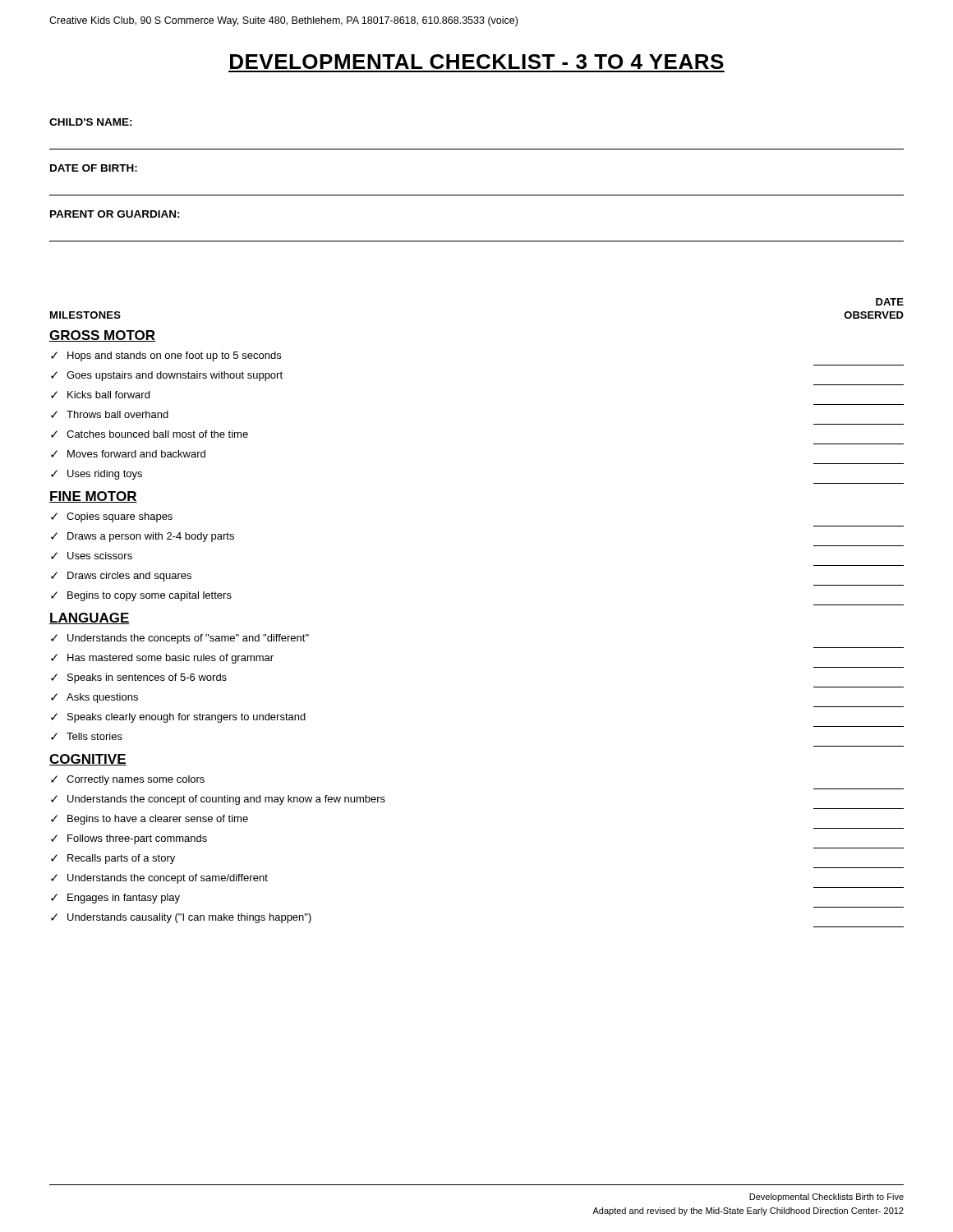
Task: Point to the region starting "✓Moves forward and"
Action: point(128,454)
